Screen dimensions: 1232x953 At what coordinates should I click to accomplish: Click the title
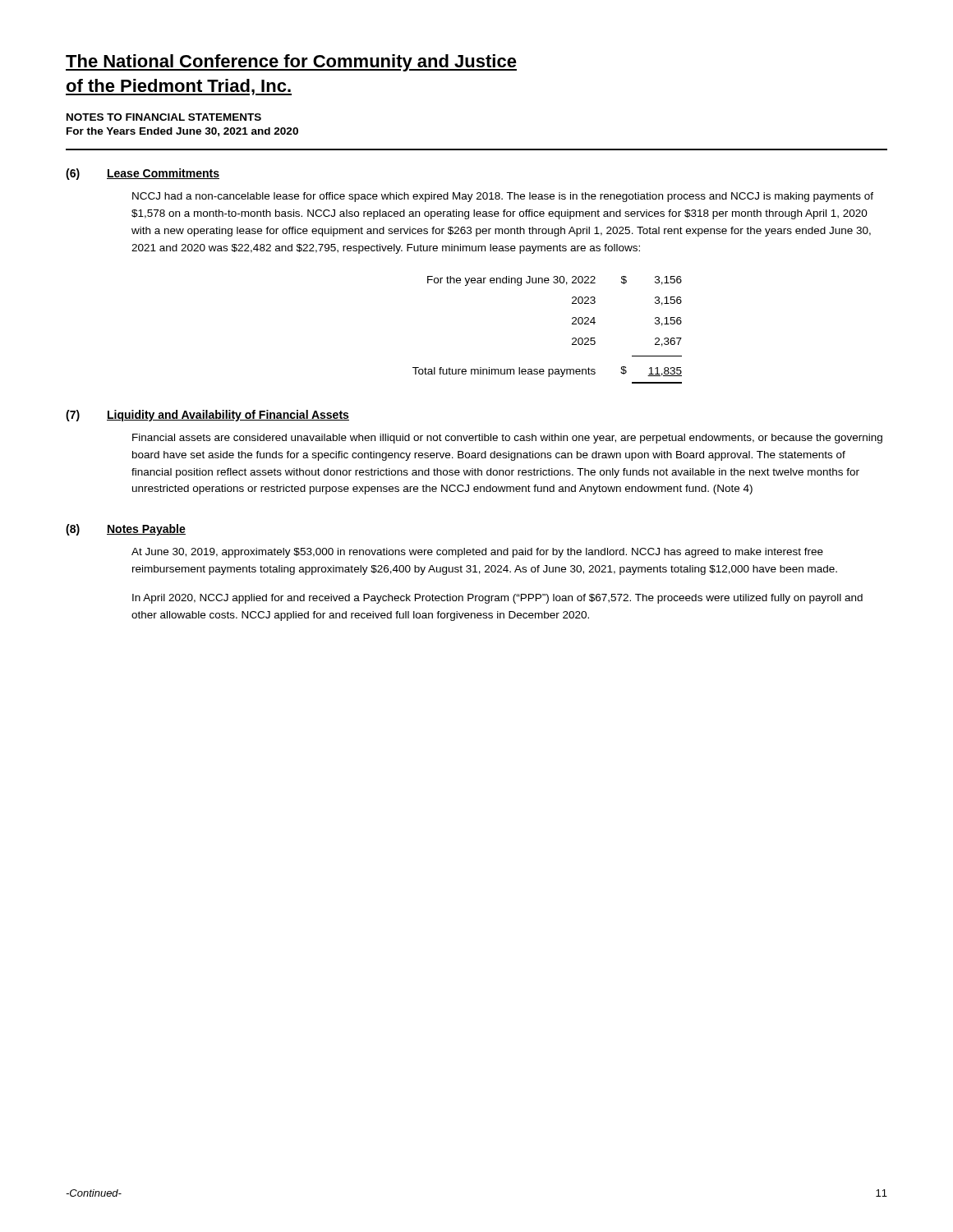tap(291, 73)
